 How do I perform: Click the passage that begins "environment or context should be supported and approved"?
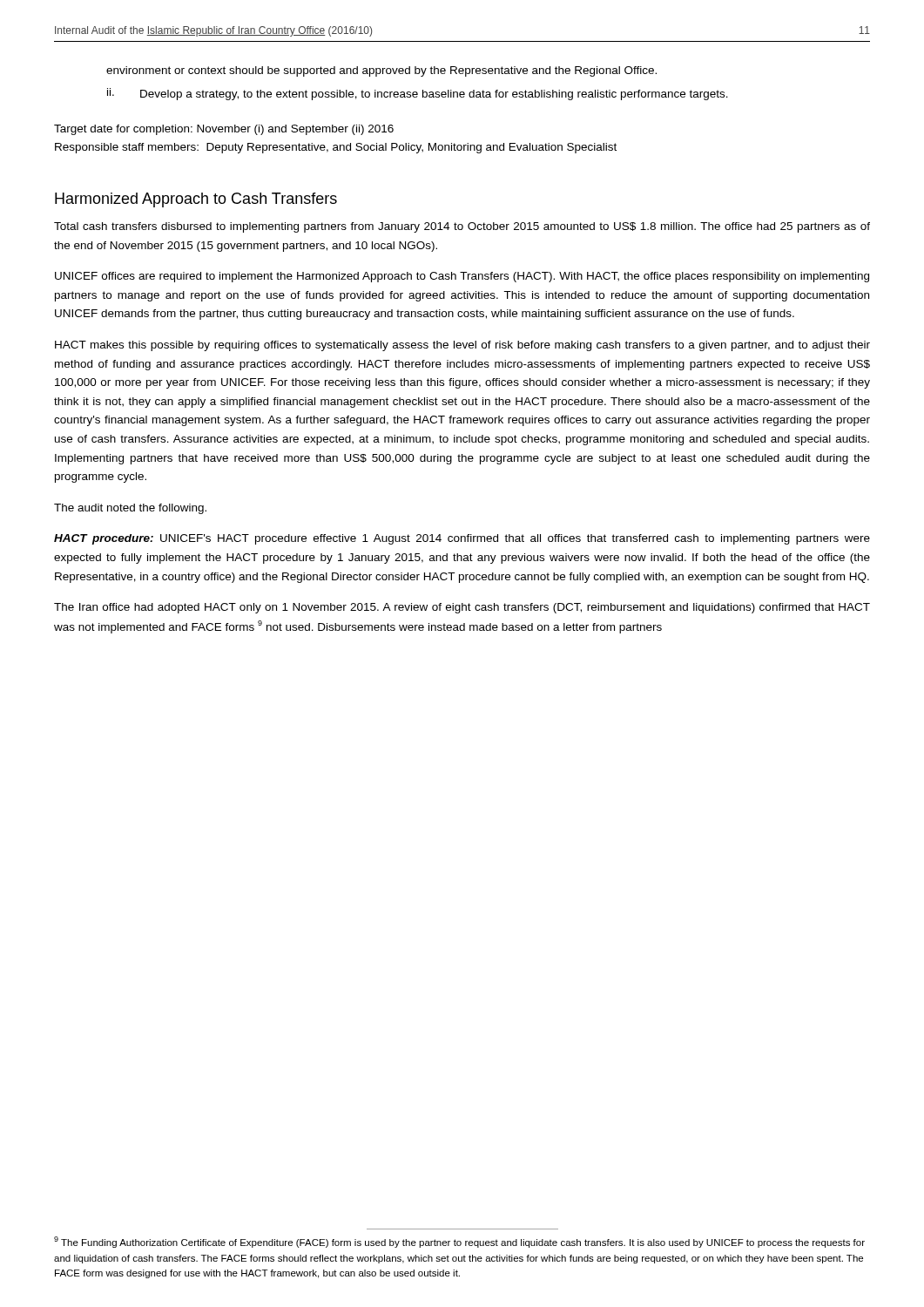(488, 71)
